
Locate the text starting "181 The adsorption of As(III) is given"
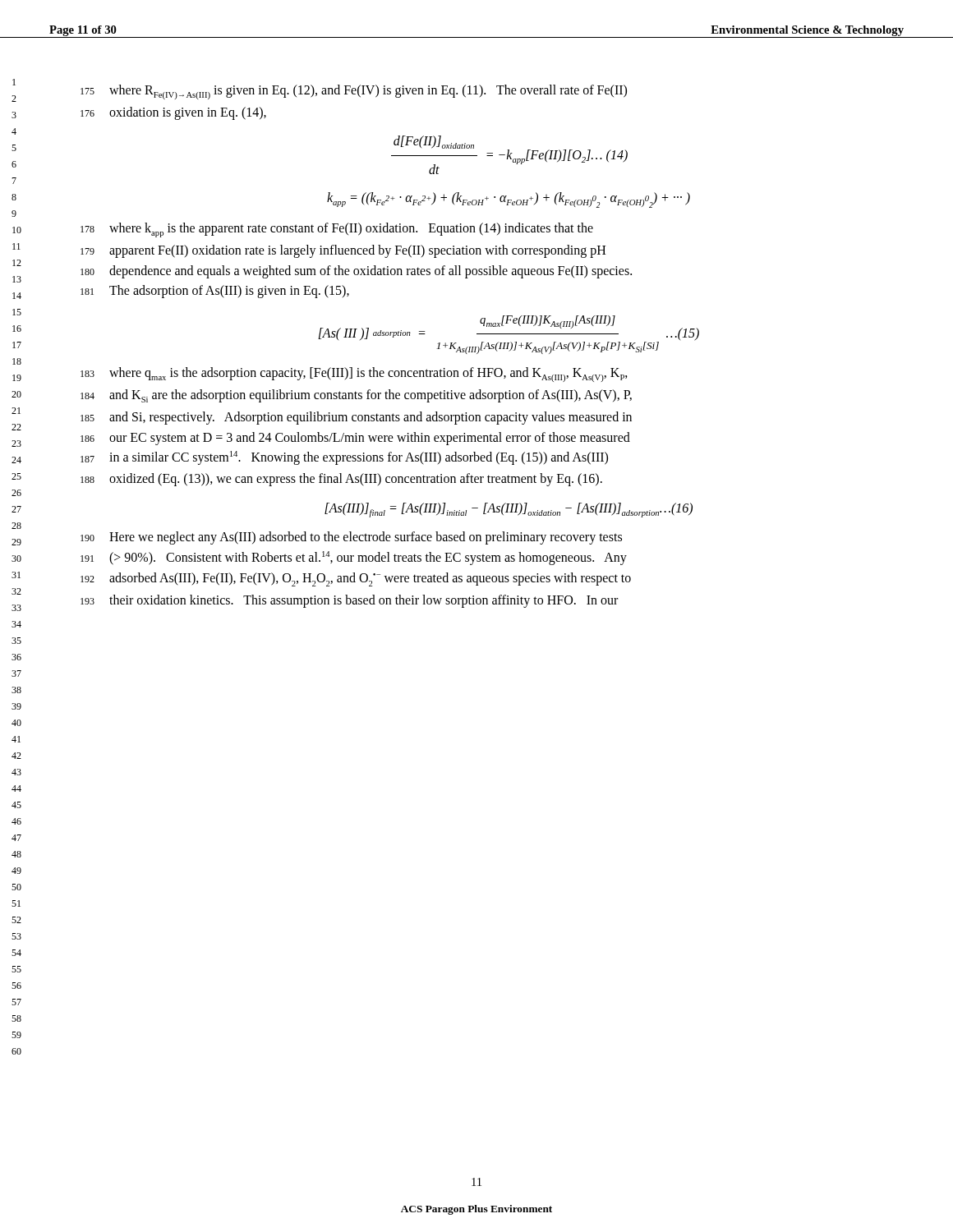(x=215, y=292)
